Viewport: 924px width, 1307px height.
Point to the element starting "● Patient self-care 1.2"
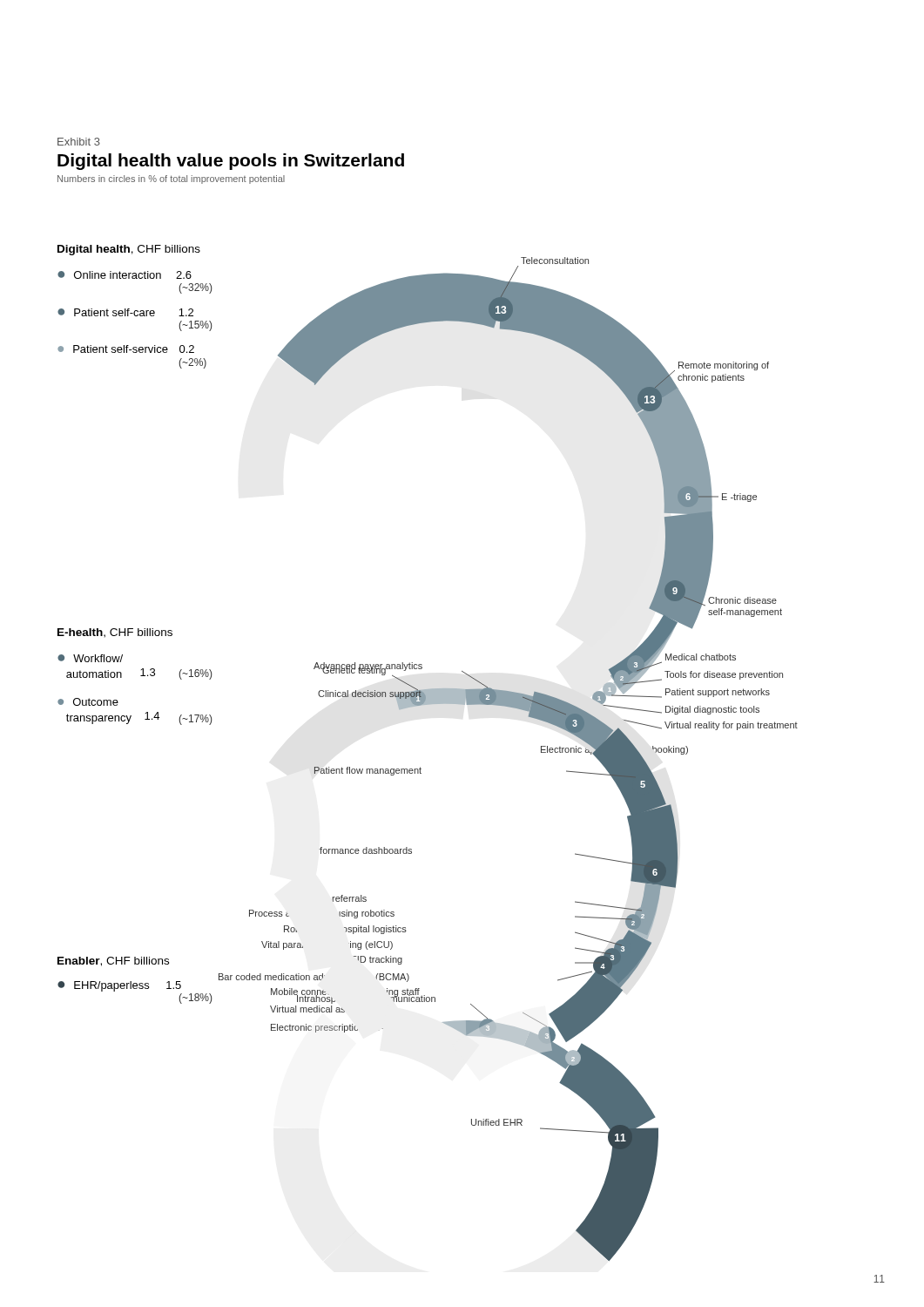[125, 312]
